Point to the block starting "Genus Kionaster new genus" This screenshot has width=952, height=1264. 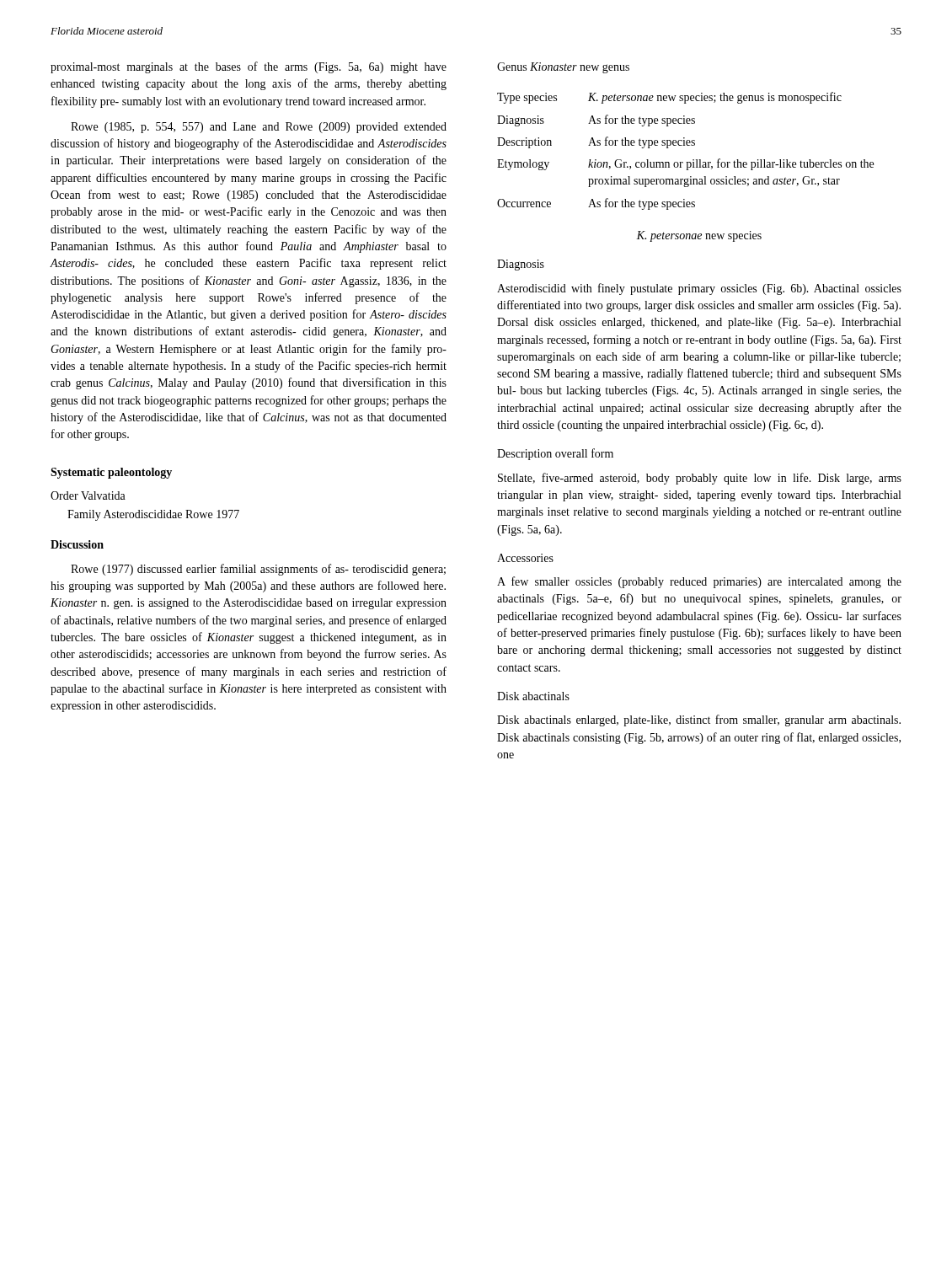point(563,67)
